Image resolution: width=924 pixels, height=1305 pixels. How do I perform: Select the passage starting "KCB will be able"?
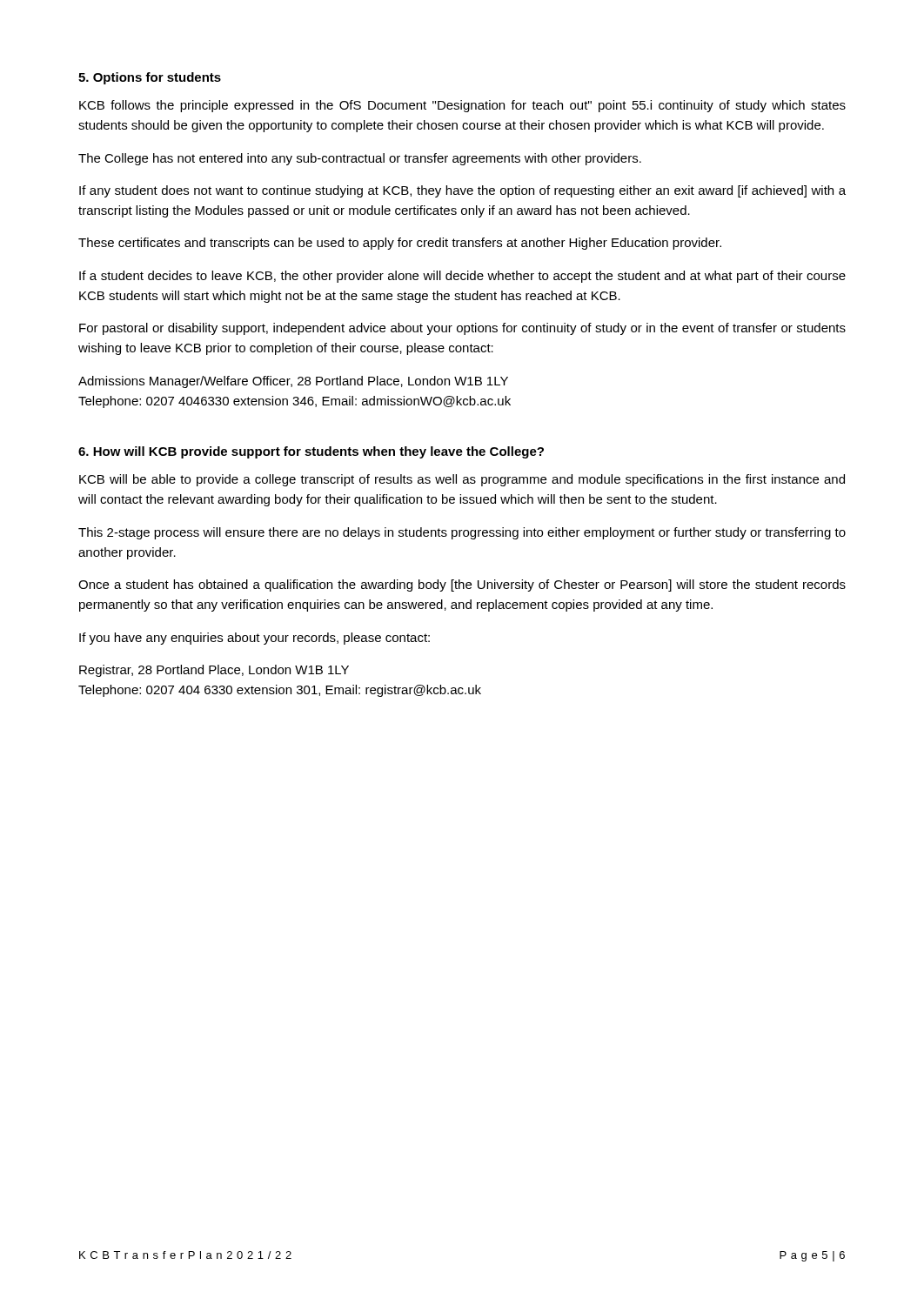coord(462,489)
